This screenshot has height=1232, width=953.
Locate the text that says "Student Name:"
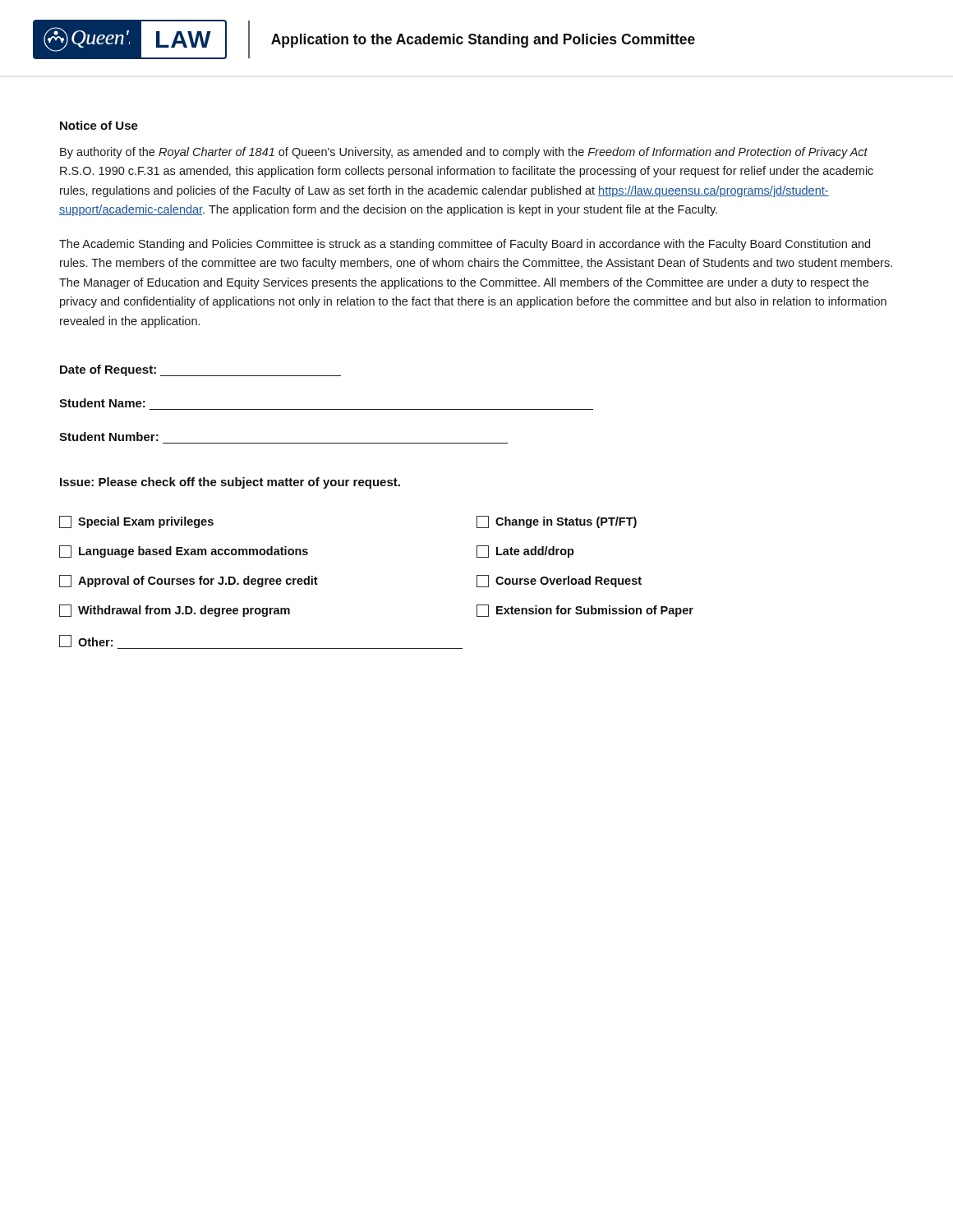[326, 402]
